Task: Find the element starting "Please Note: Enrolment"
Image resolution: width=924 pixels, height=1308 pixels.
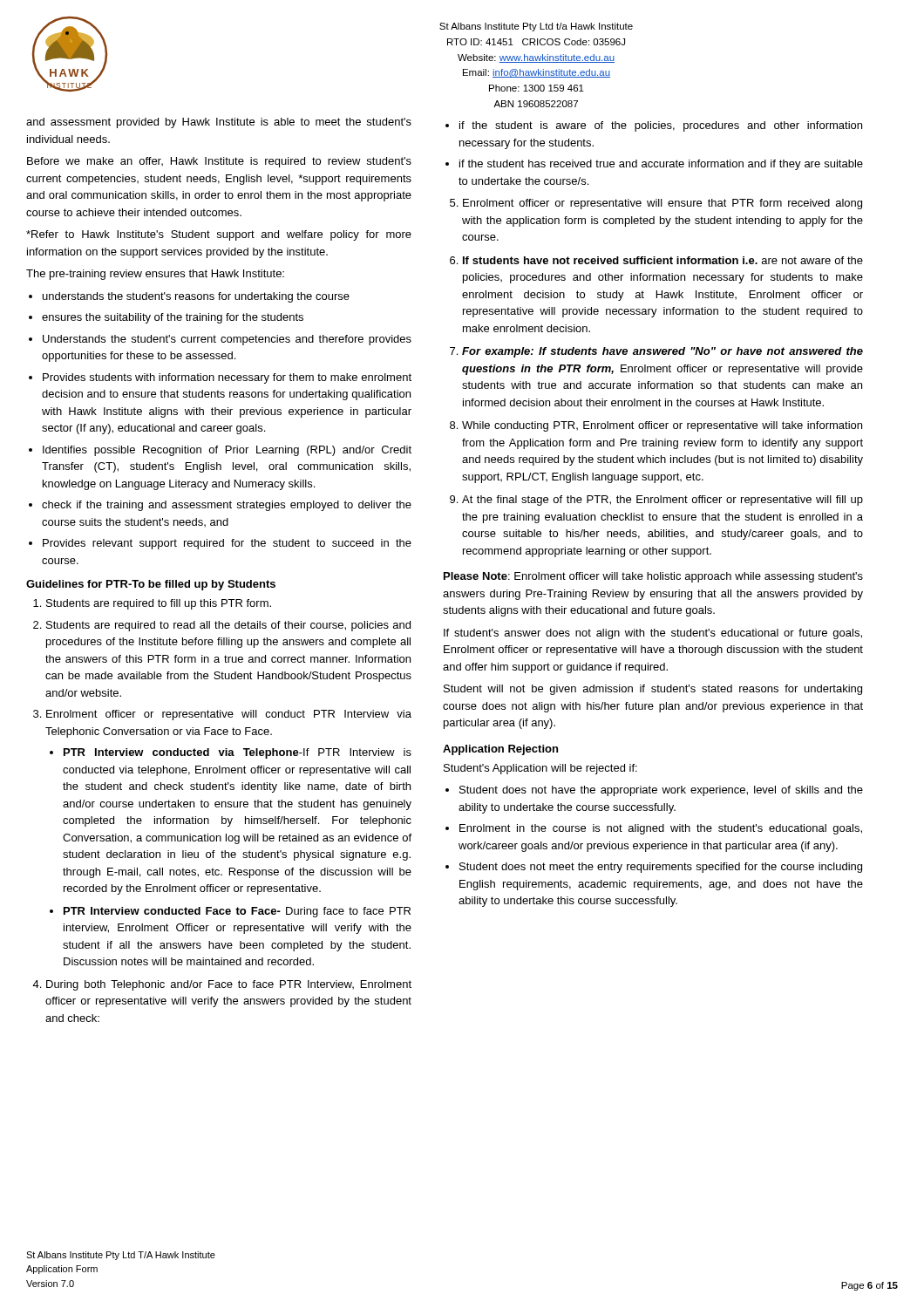Action: [653, 649]
